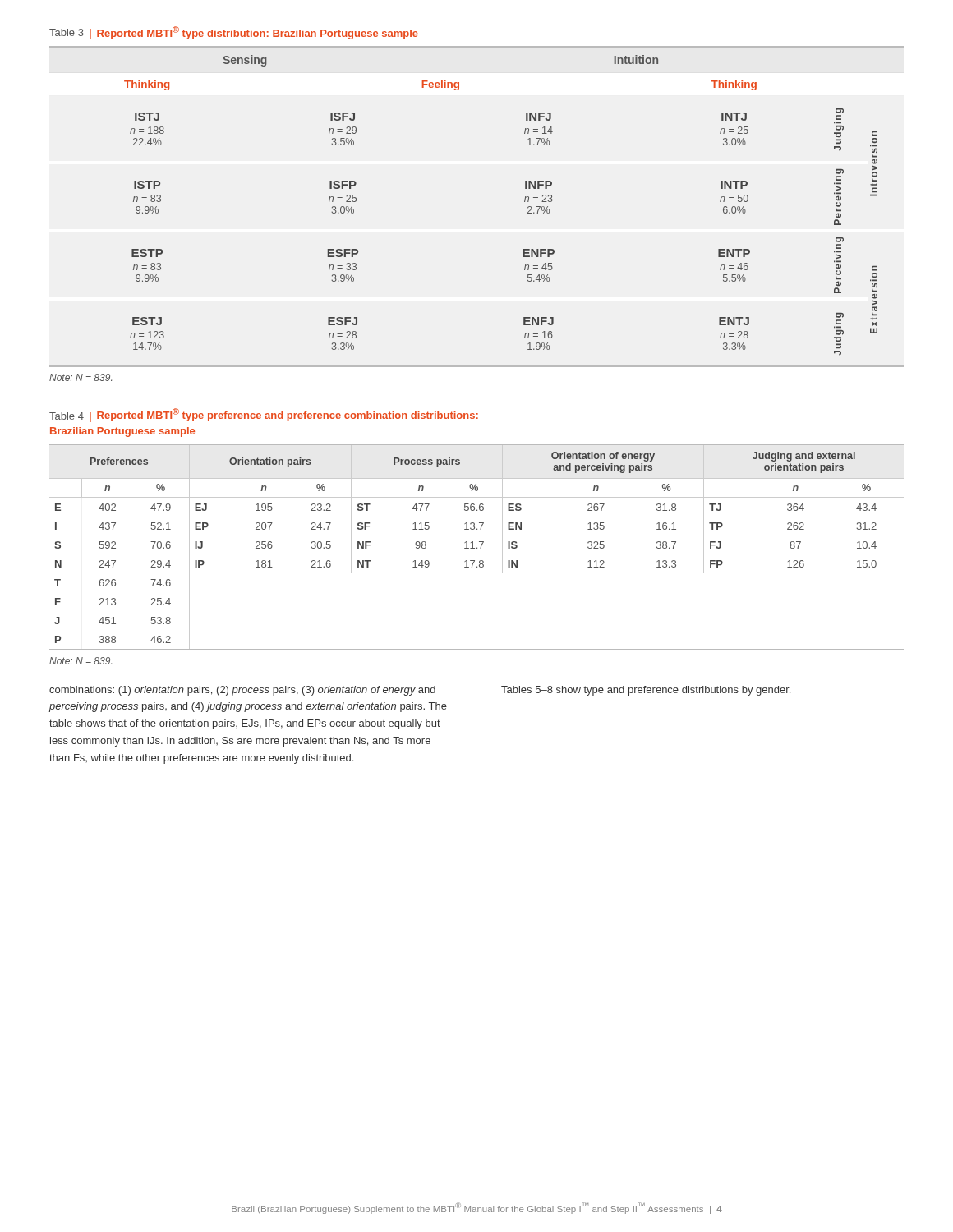Select the region starting "Table 4 | Reported MBTI® type"
The image size is (953, 1232).
point(264,414)
